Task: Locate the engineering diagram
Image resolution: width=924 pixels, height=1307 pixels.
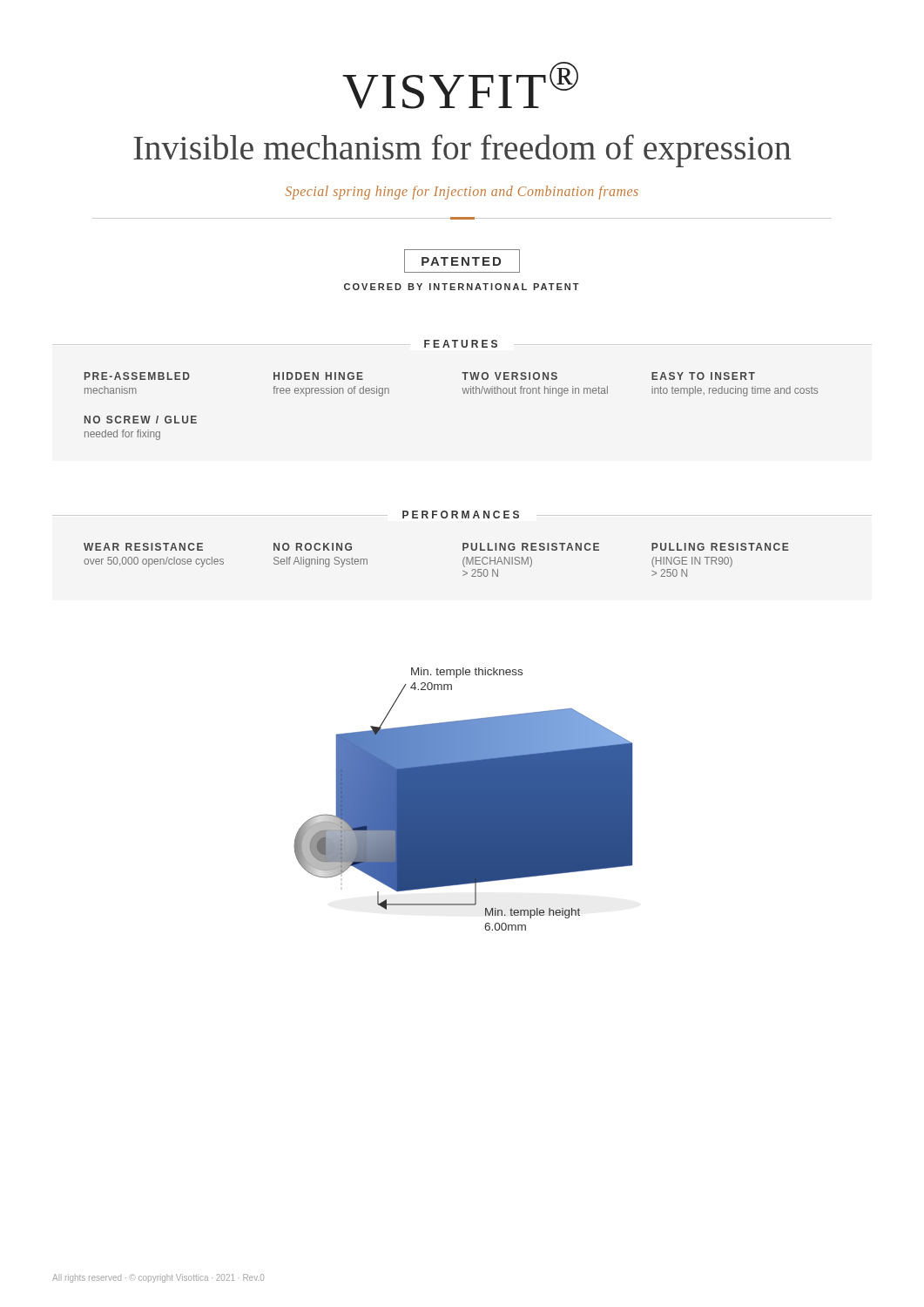Action: point(462,796)
